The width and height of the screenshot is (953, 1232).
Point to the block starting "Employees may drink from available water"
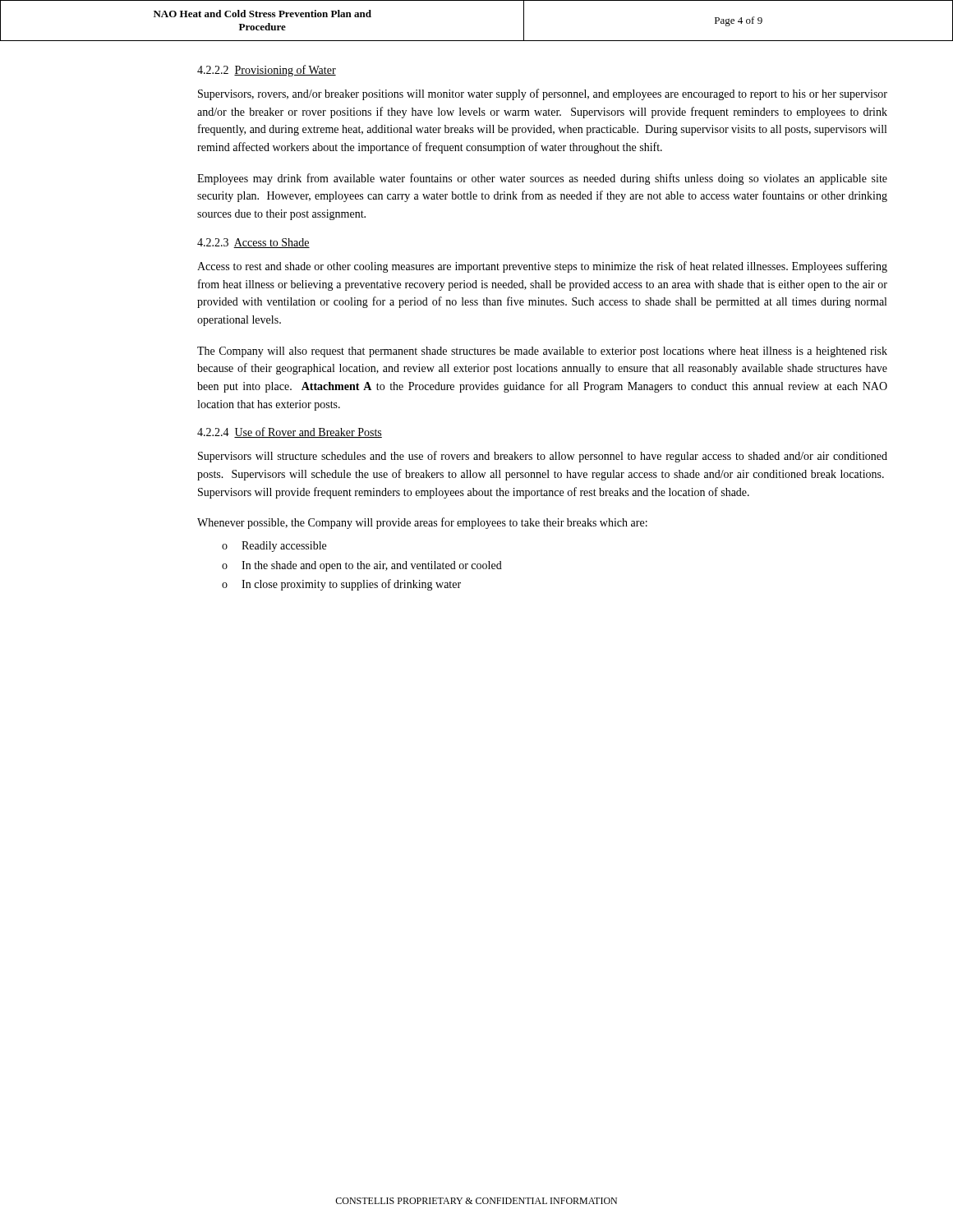tap(542, 196)
